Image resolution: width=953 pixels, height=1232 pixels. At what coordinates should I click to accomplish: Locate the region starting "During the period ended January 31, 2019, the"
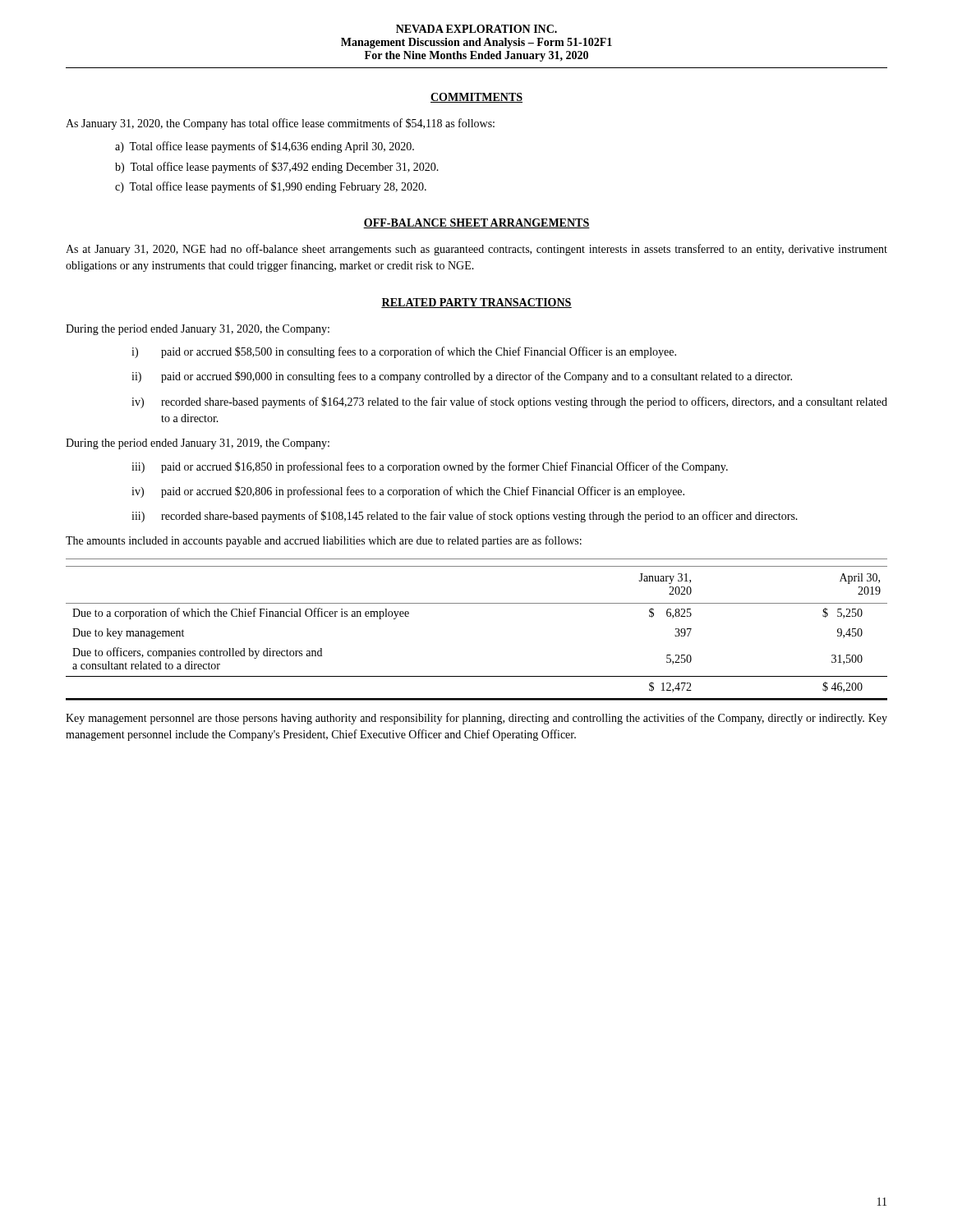coord(198,443)
